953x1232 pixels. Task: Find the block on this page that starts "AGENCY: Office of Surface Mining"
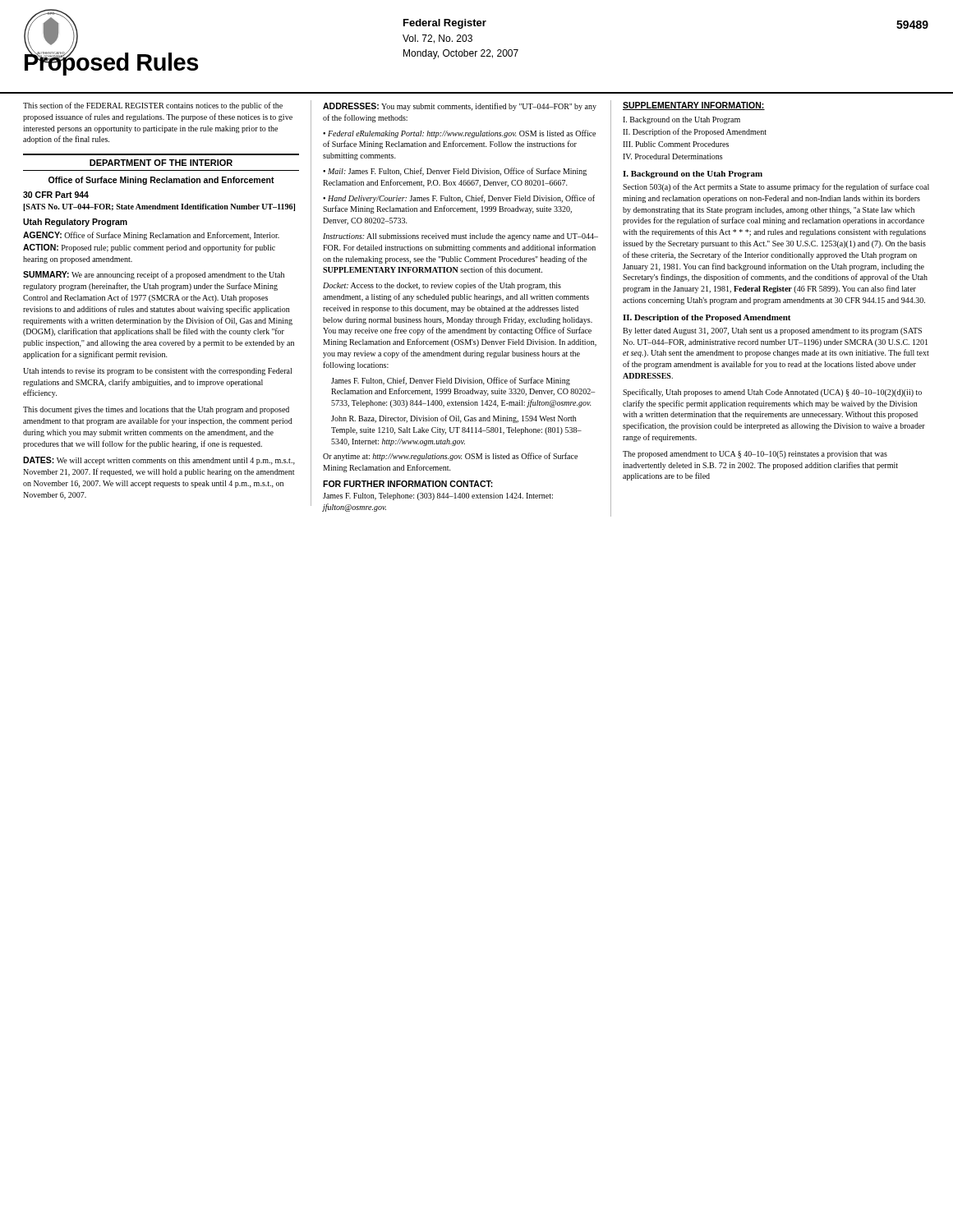[151, 247]
